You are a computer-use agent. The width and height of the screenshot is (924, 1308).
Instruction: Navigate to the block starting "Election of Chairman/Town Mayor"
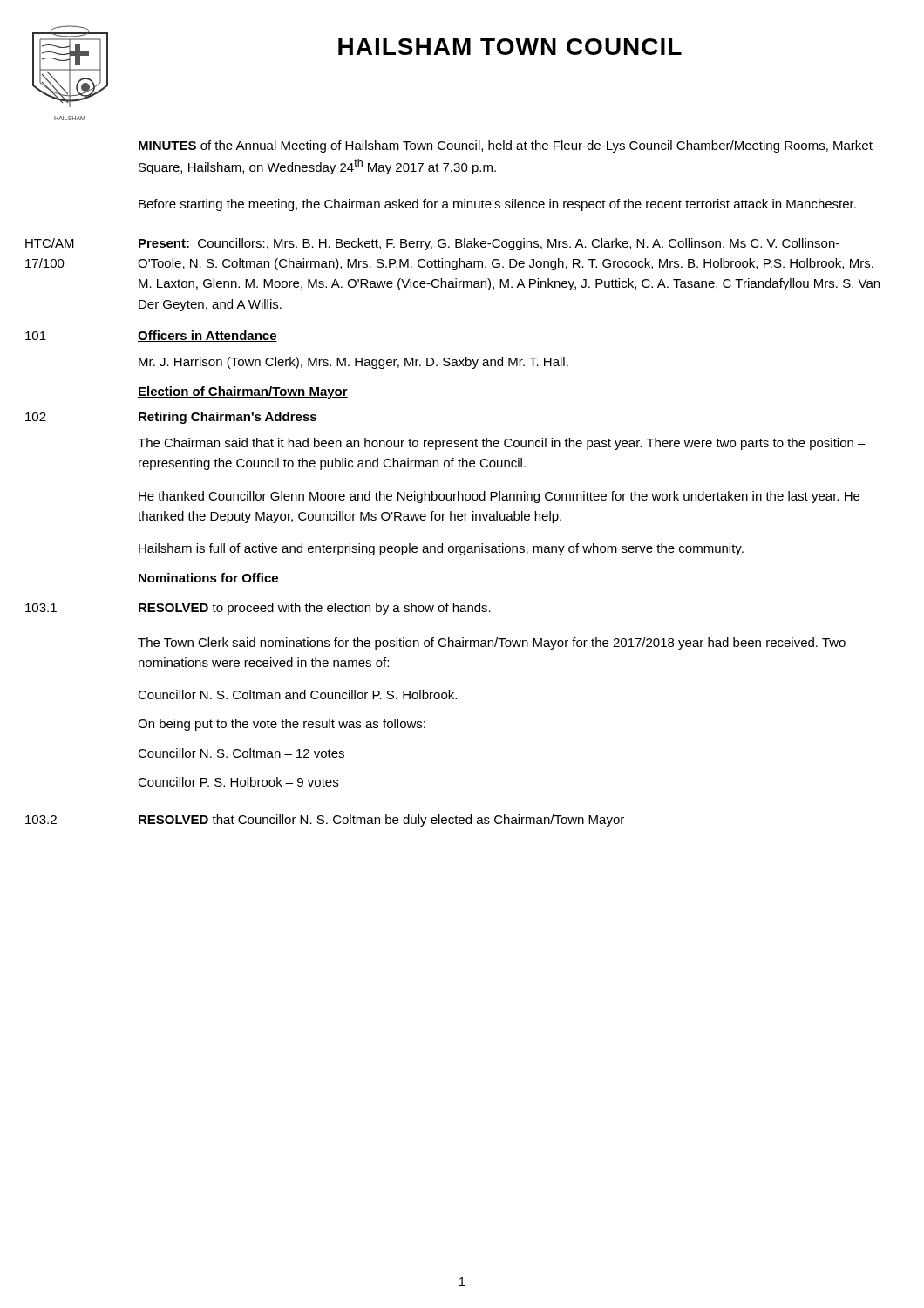click(x=243, y=391)
